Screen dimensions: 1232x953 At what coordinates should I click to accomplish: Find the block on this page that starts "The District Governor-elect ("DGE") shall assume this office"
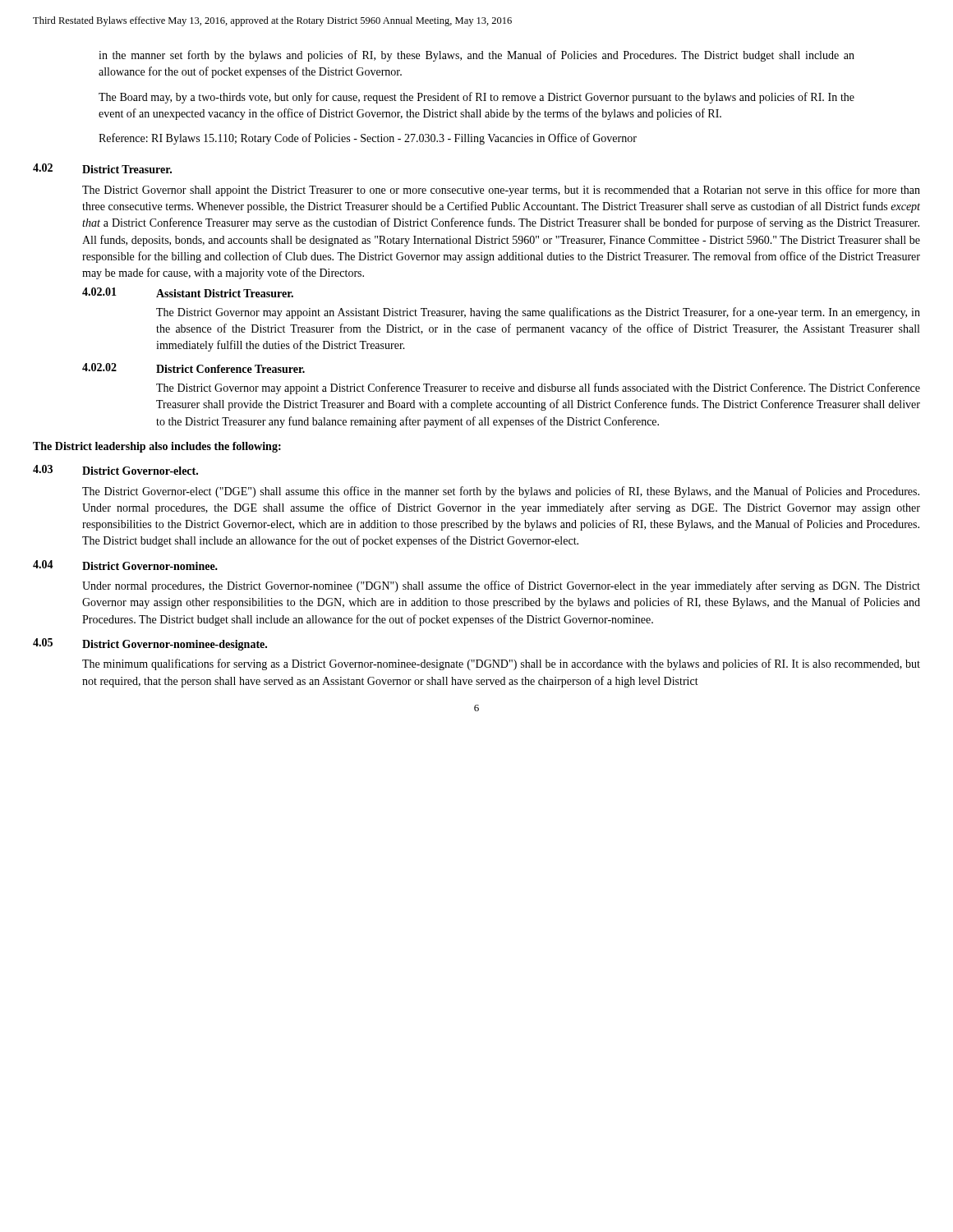pos(501,516)
